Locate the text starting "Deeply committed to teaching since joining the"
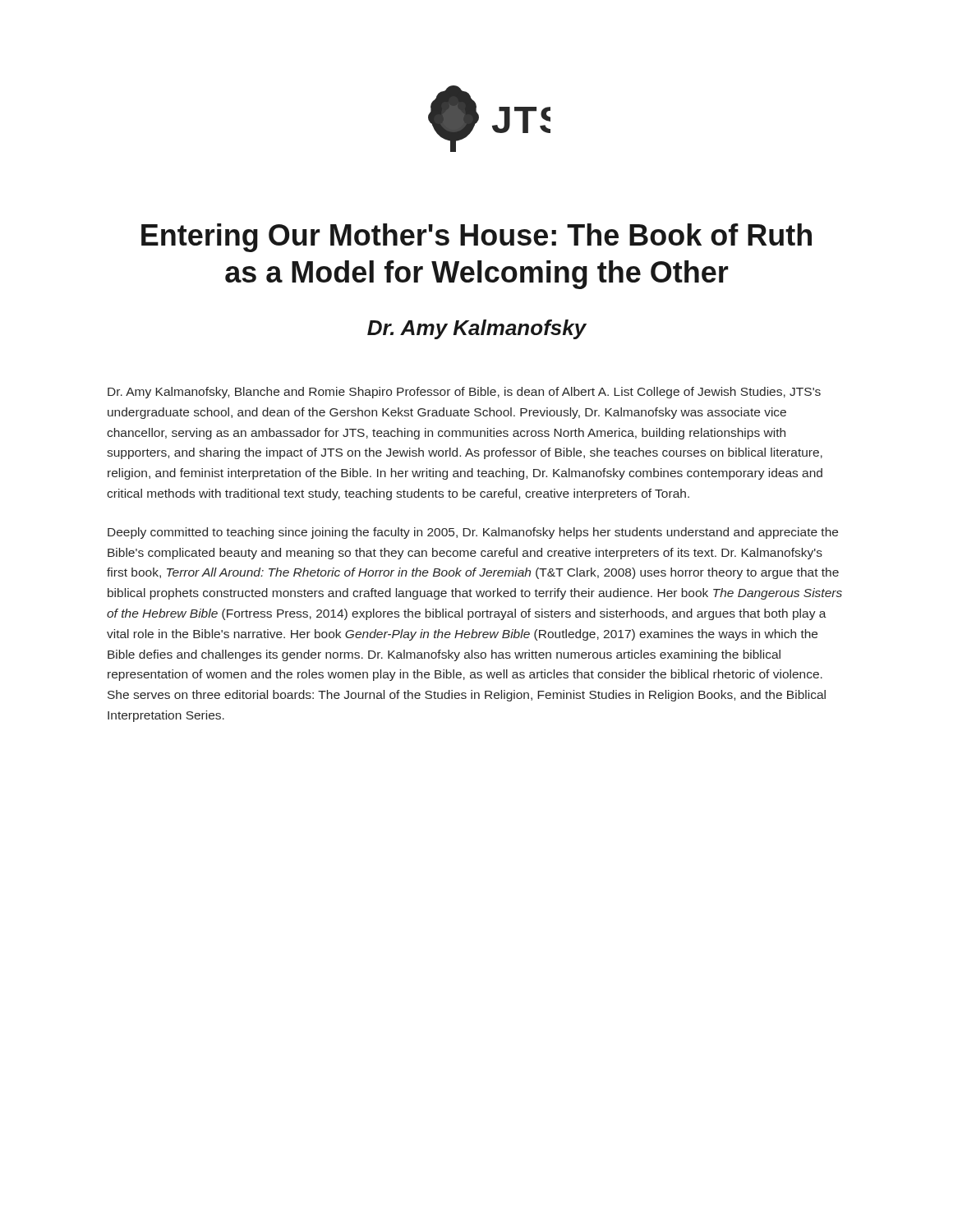Image resolution: width=953 pixels, height=1232 pixels. coord(475,623)
